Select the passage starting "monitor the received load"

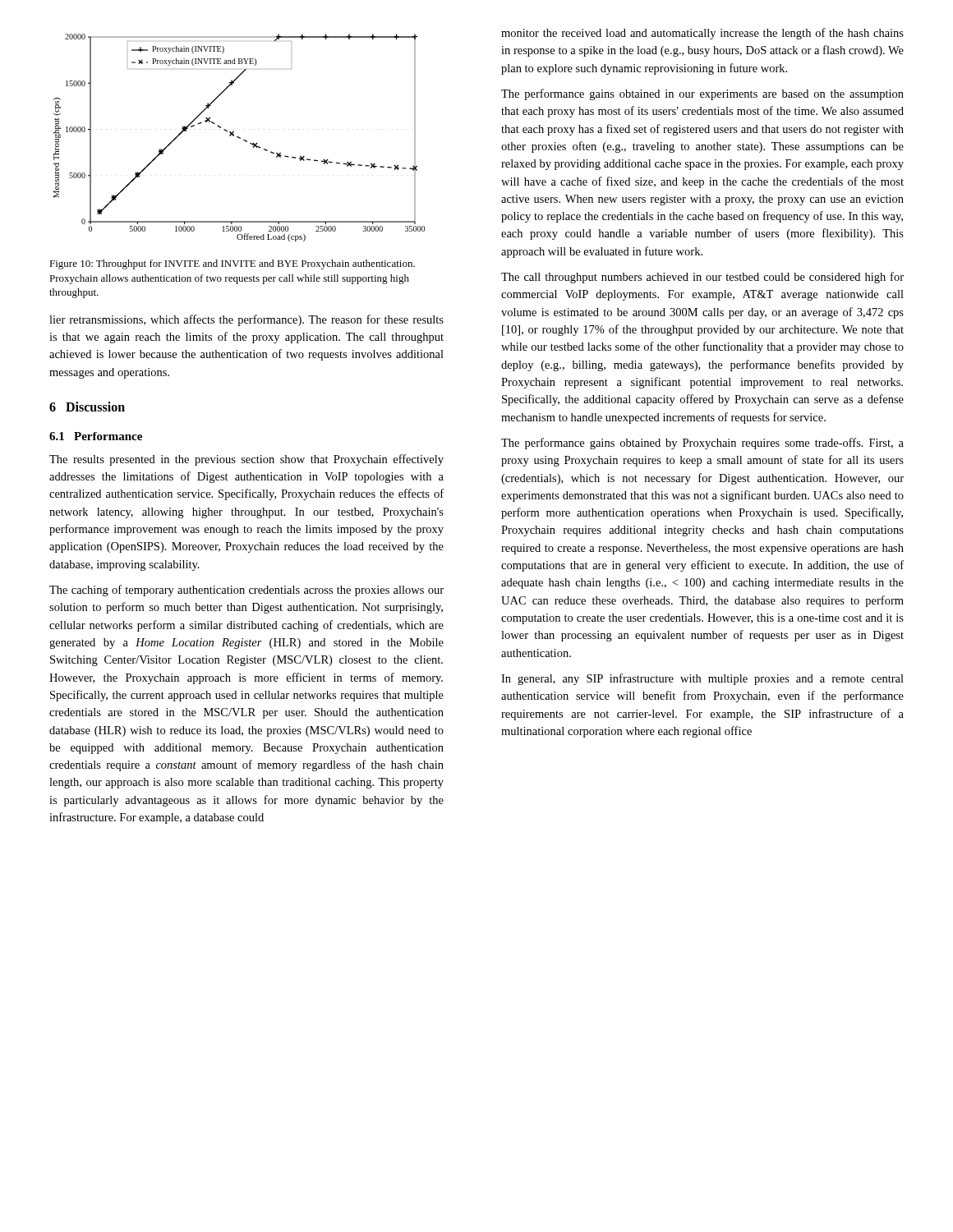(x=702, y=50)
